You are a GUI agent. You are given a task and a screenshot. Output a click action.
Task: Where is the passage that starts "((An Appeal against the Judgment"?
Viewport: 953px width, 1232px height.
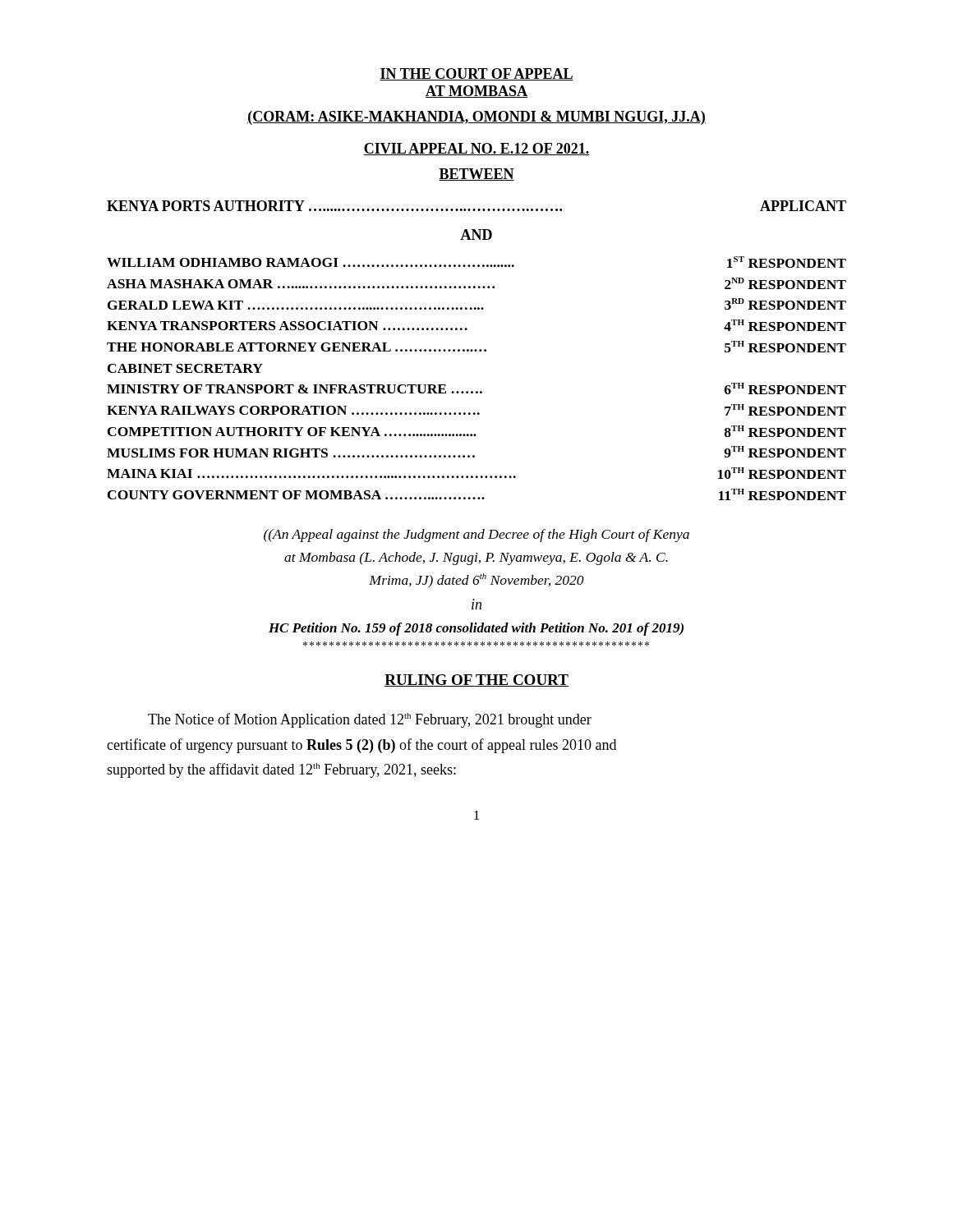(476, 557)
